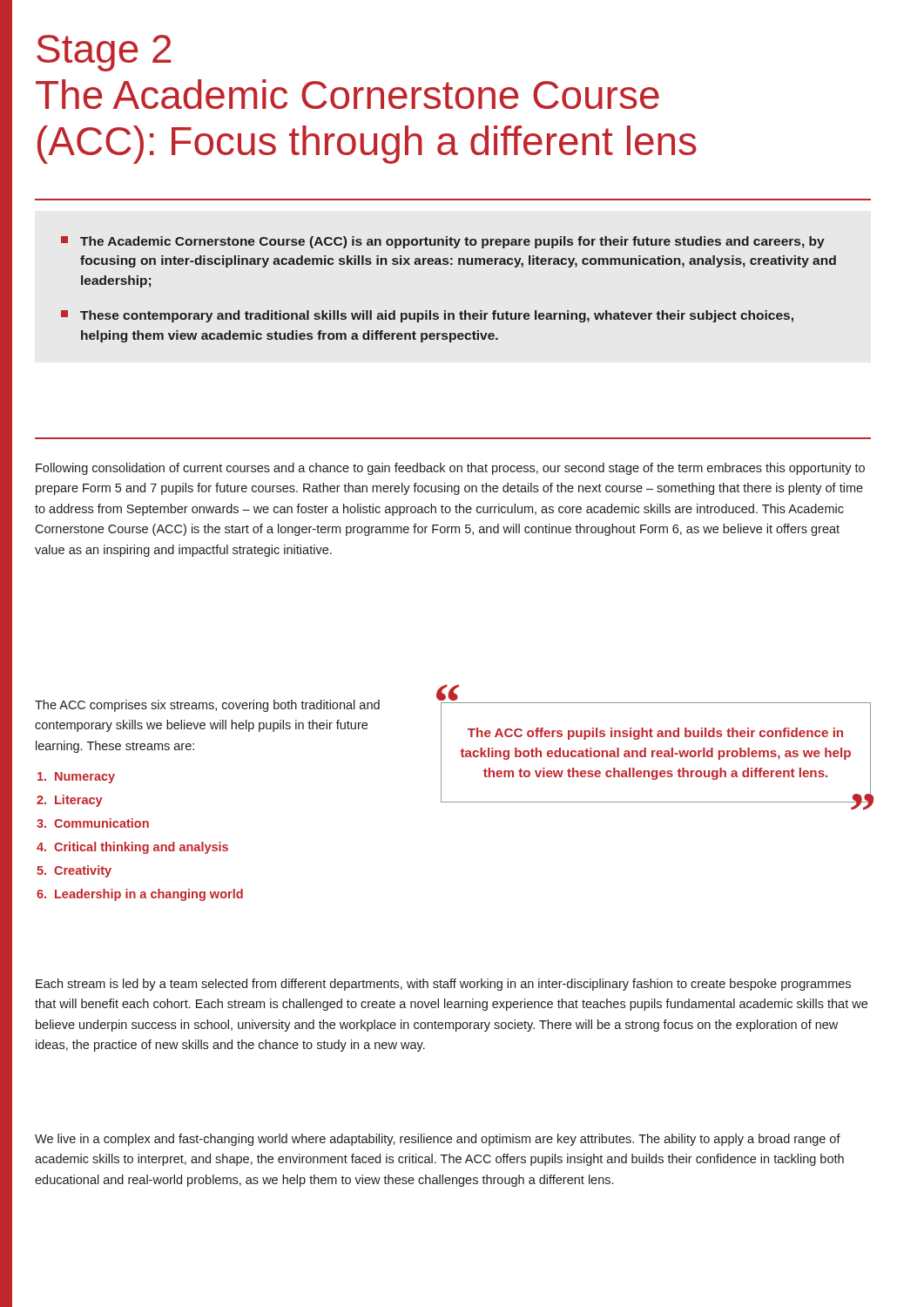924x1307 pixels.
Task: Find the block on this page that starts "Following consolidation of current courses and a"
Action: tap(450, 509)
